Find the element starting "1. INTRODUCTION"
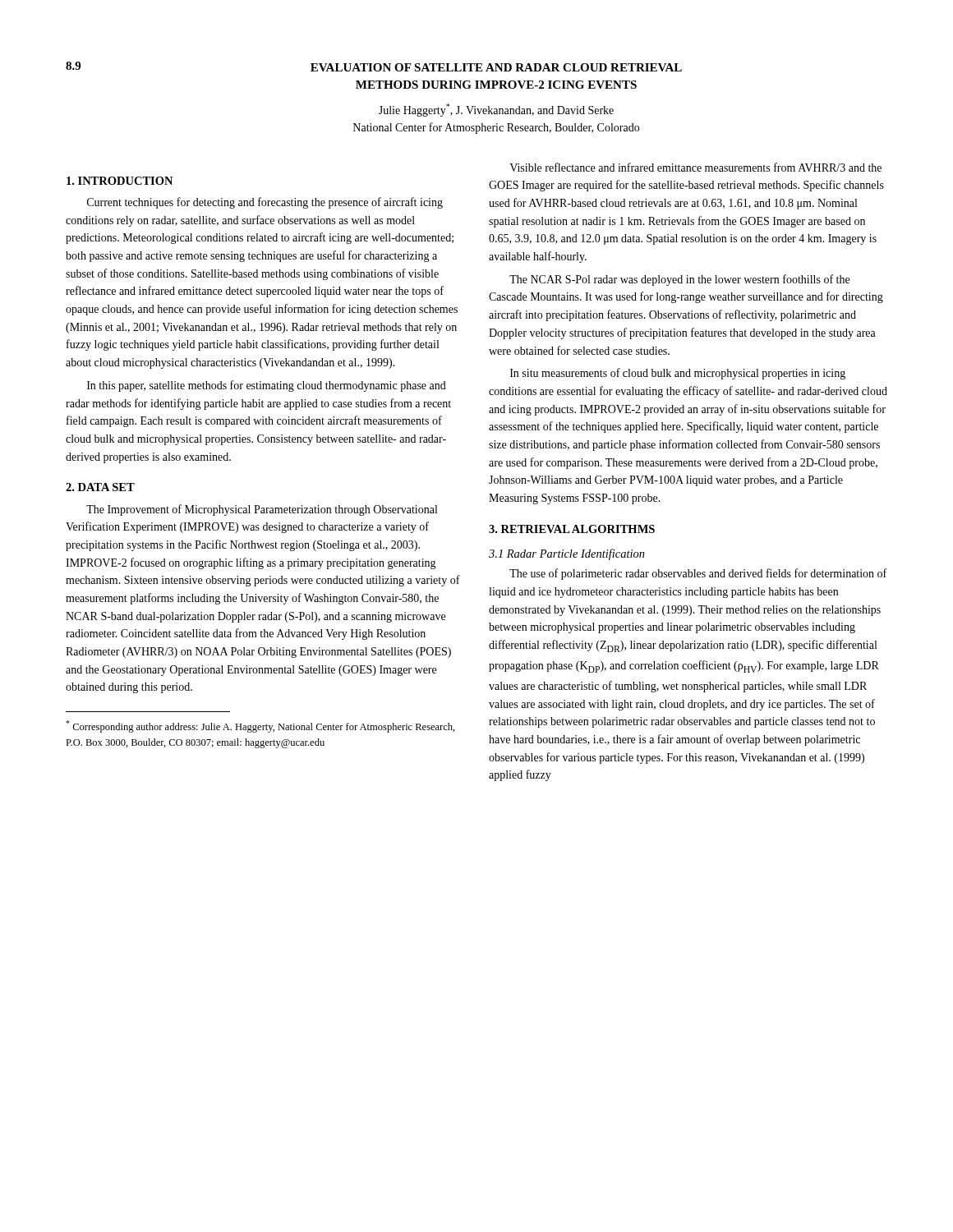Viewport: 953px width, 1232px height. (119, 180)
